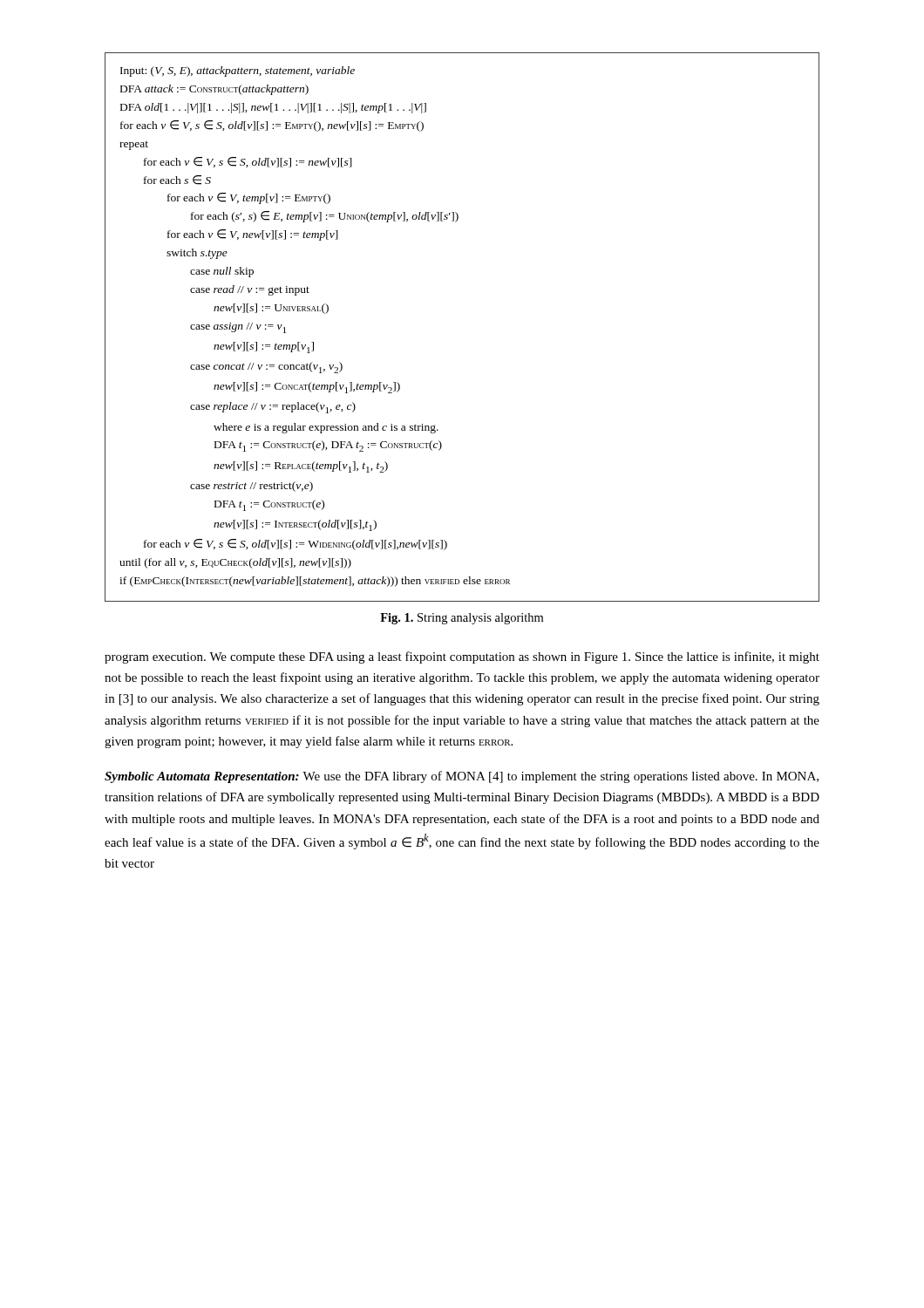Point to the block beginning "program execution. We compute these DFA using"

click(x=462, y=699)
